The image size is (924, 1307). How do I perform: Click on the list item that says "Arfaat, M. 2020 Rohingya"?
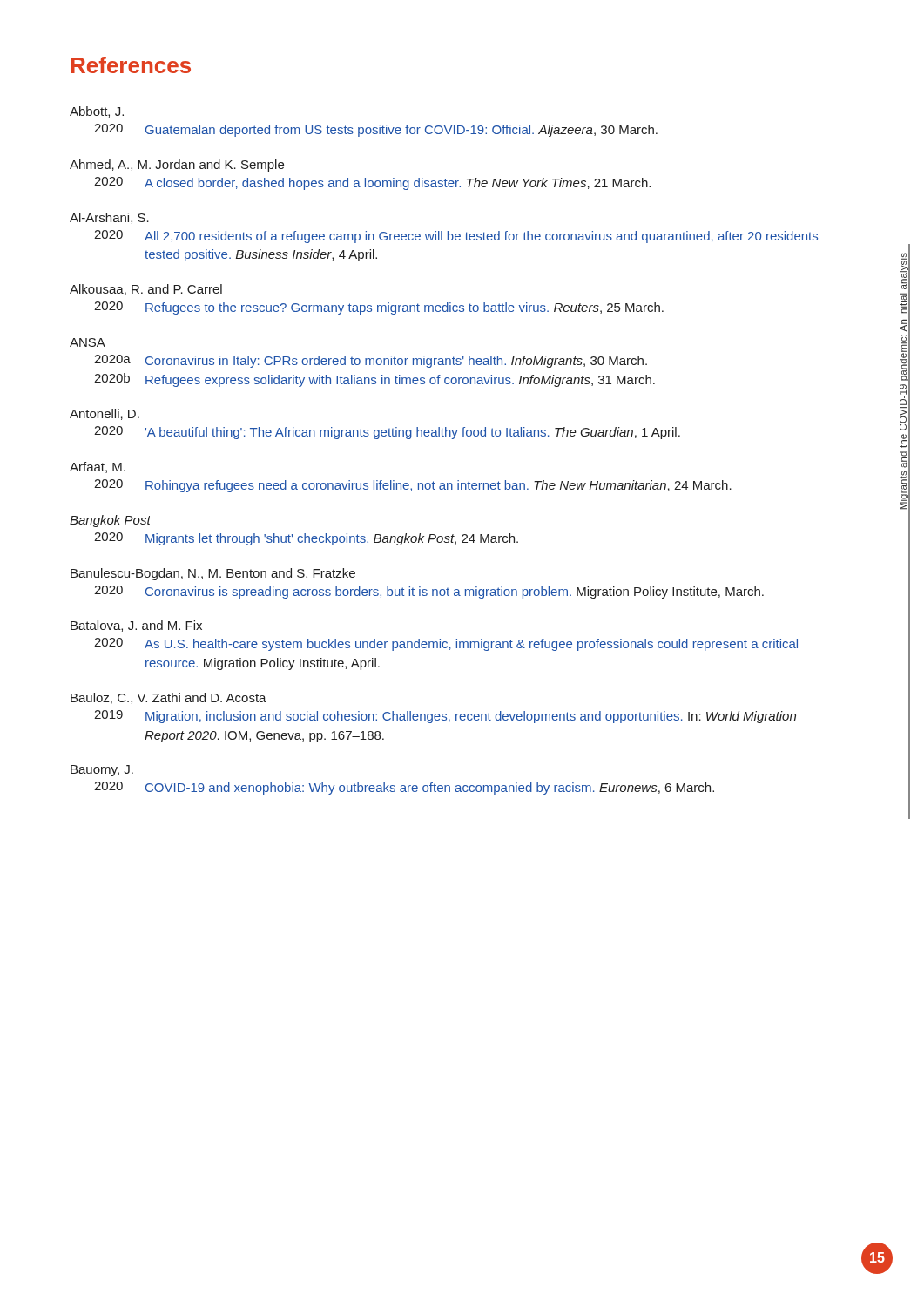click(x=445, y=477)
